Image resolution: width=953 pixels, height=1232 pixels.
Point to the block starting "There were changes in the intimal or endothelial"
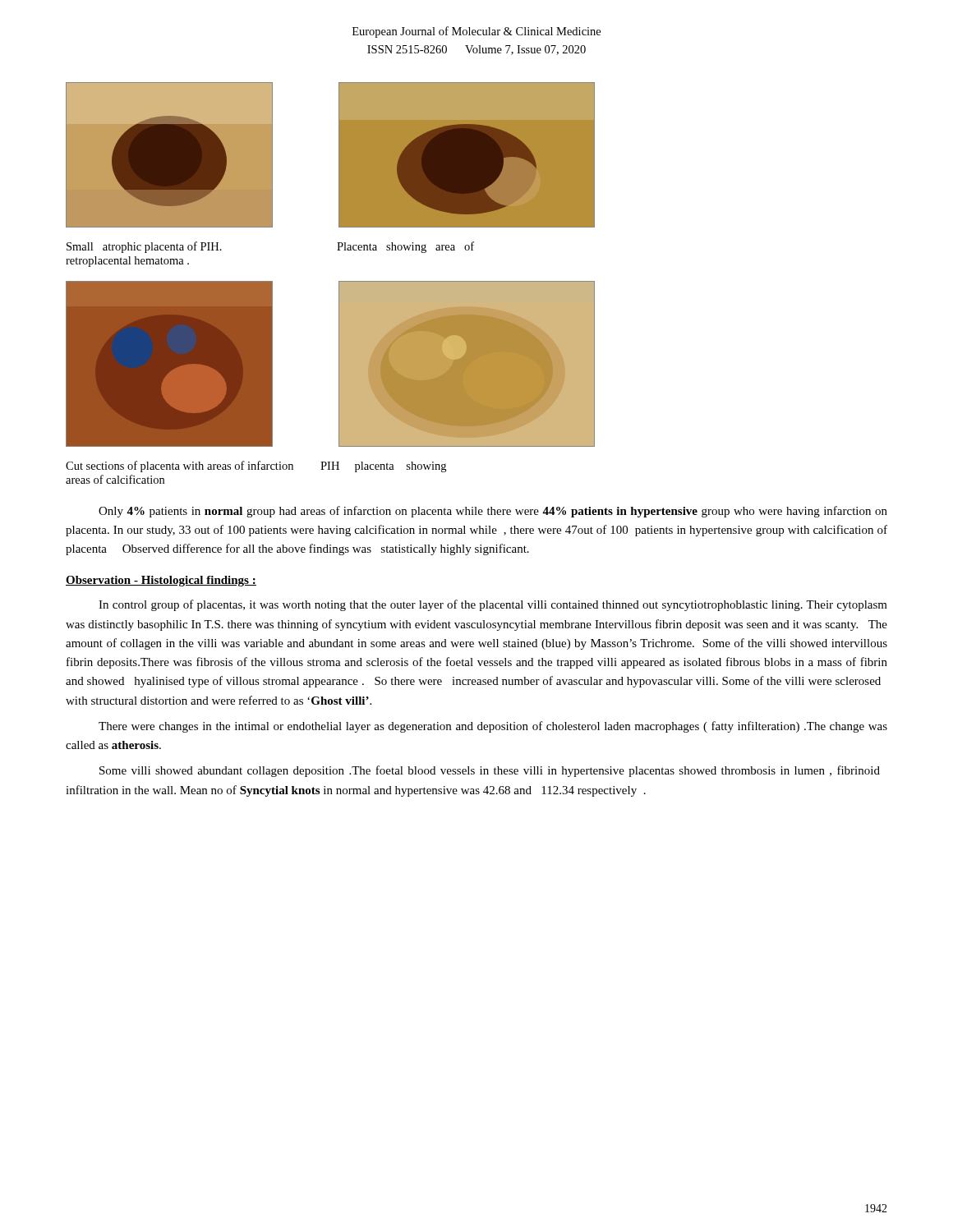point(476,735)
